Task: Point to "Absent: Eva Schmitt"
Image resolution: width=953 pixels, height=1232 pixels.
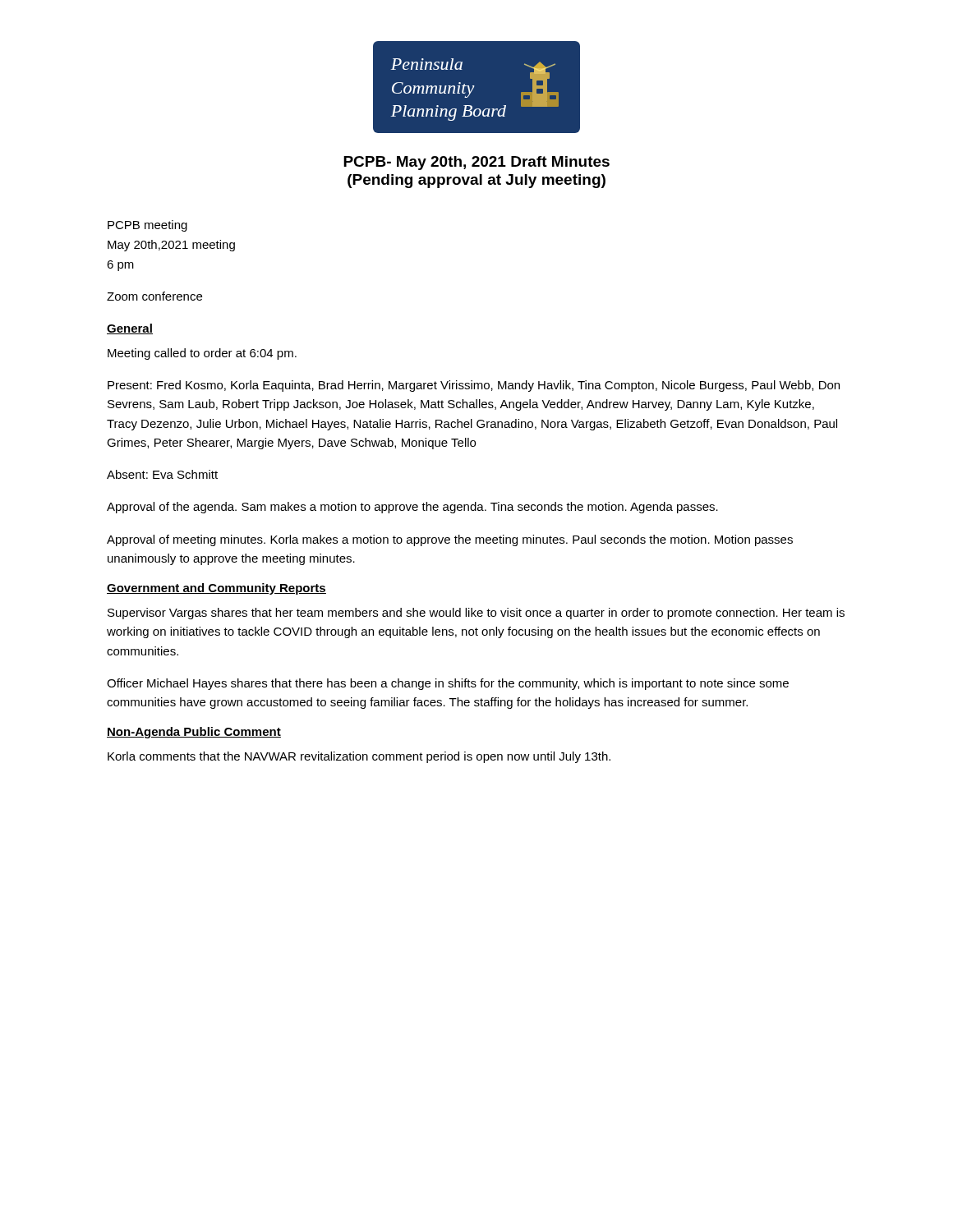Action: (162, 474)
